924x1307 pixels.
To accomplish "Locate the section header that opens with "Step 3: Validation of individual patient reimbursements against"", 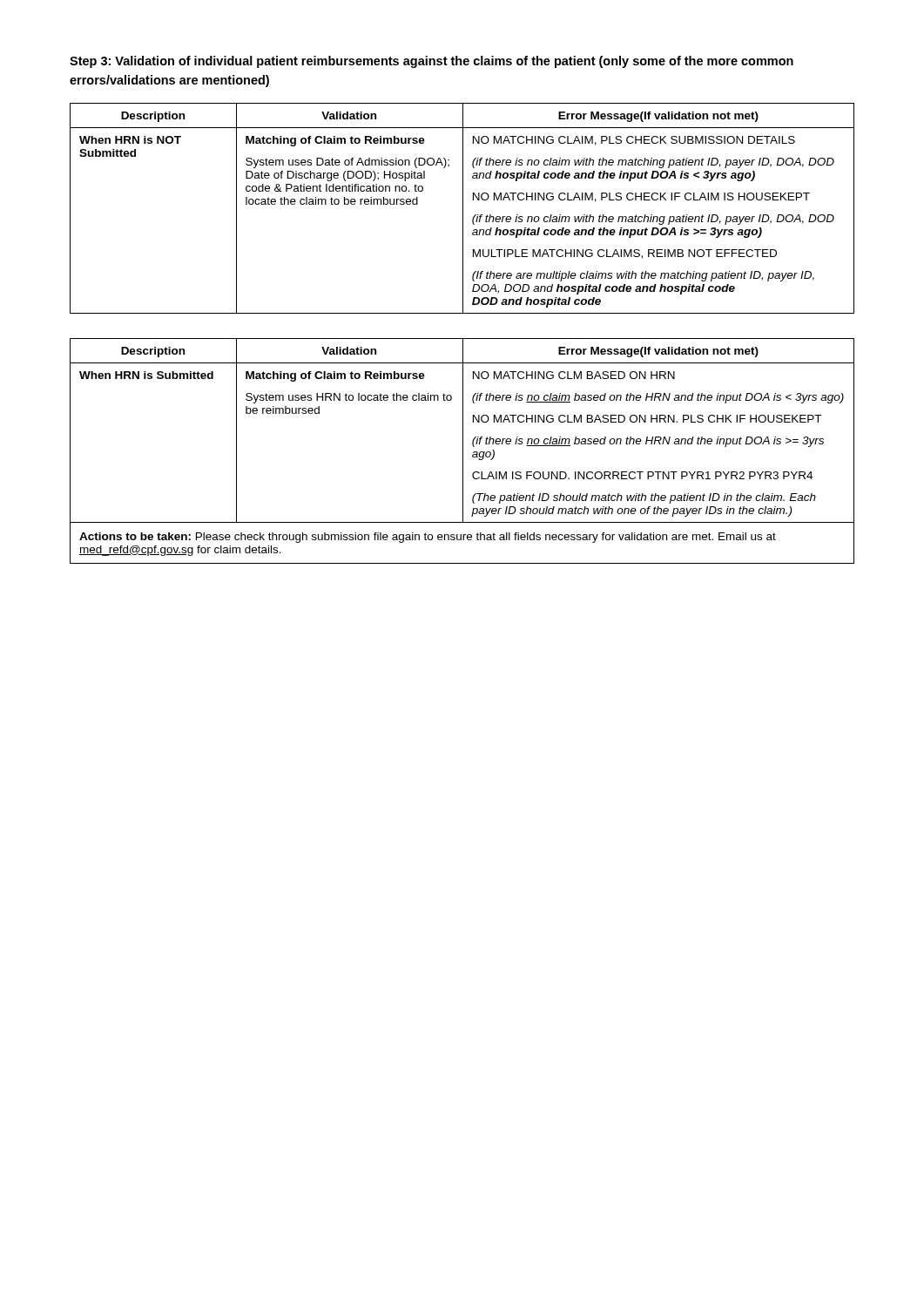I will tap(432, 70).
